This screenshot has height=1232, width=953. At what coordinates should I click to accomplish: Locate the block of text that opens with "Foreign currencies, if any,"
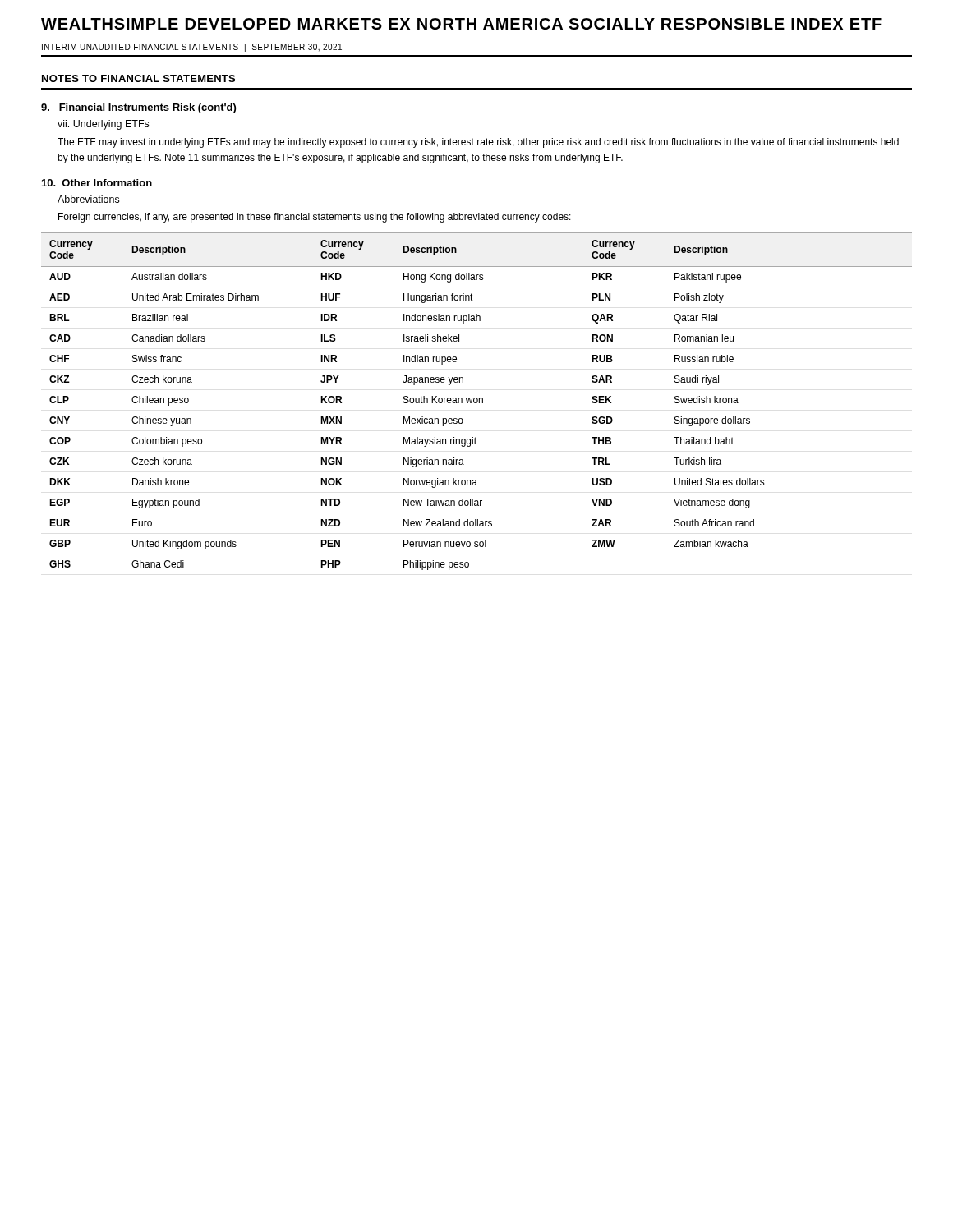tap(485, 217)
